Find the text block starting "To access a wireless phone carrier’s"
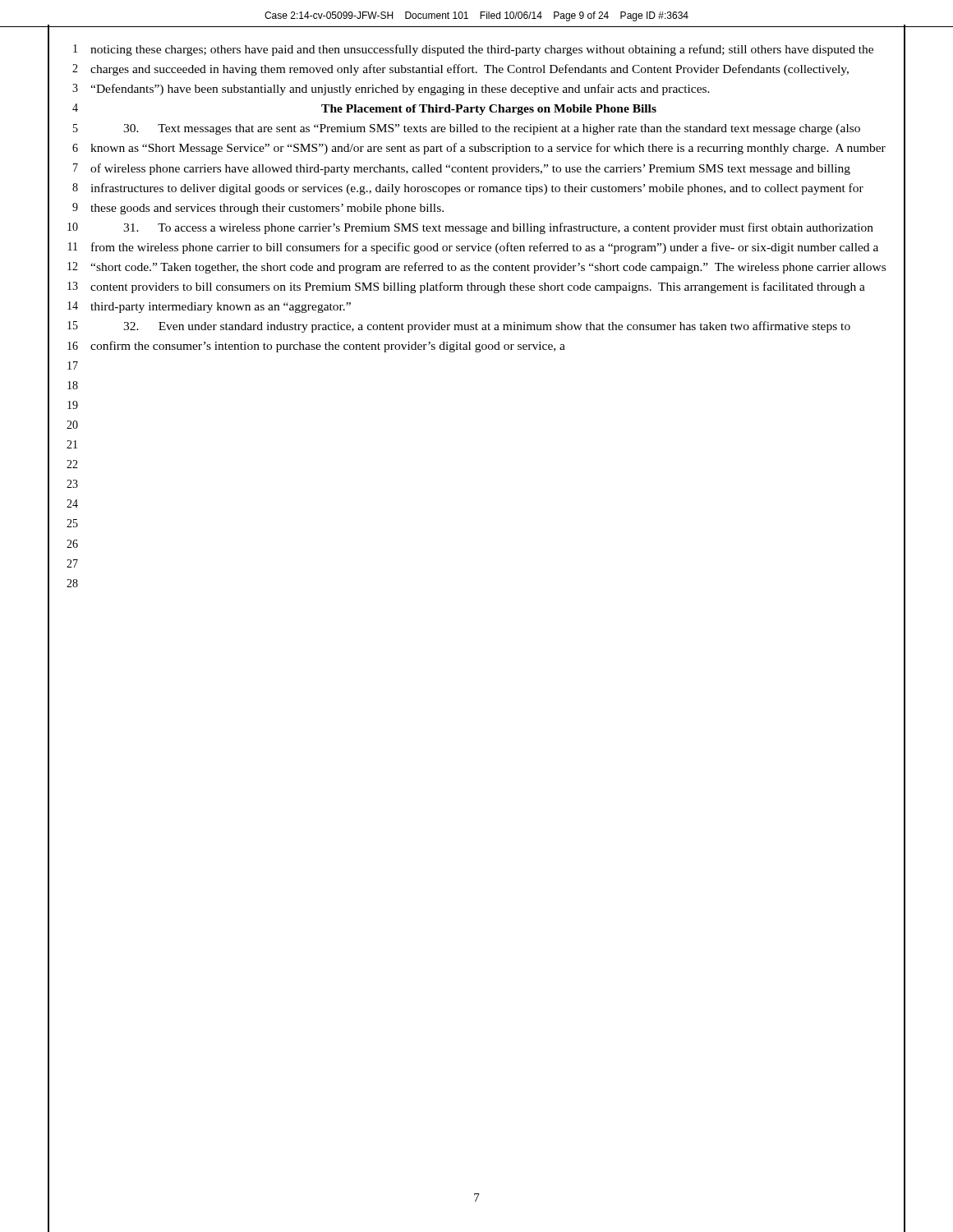953x1232 pixels. click(x=489, y=267)
